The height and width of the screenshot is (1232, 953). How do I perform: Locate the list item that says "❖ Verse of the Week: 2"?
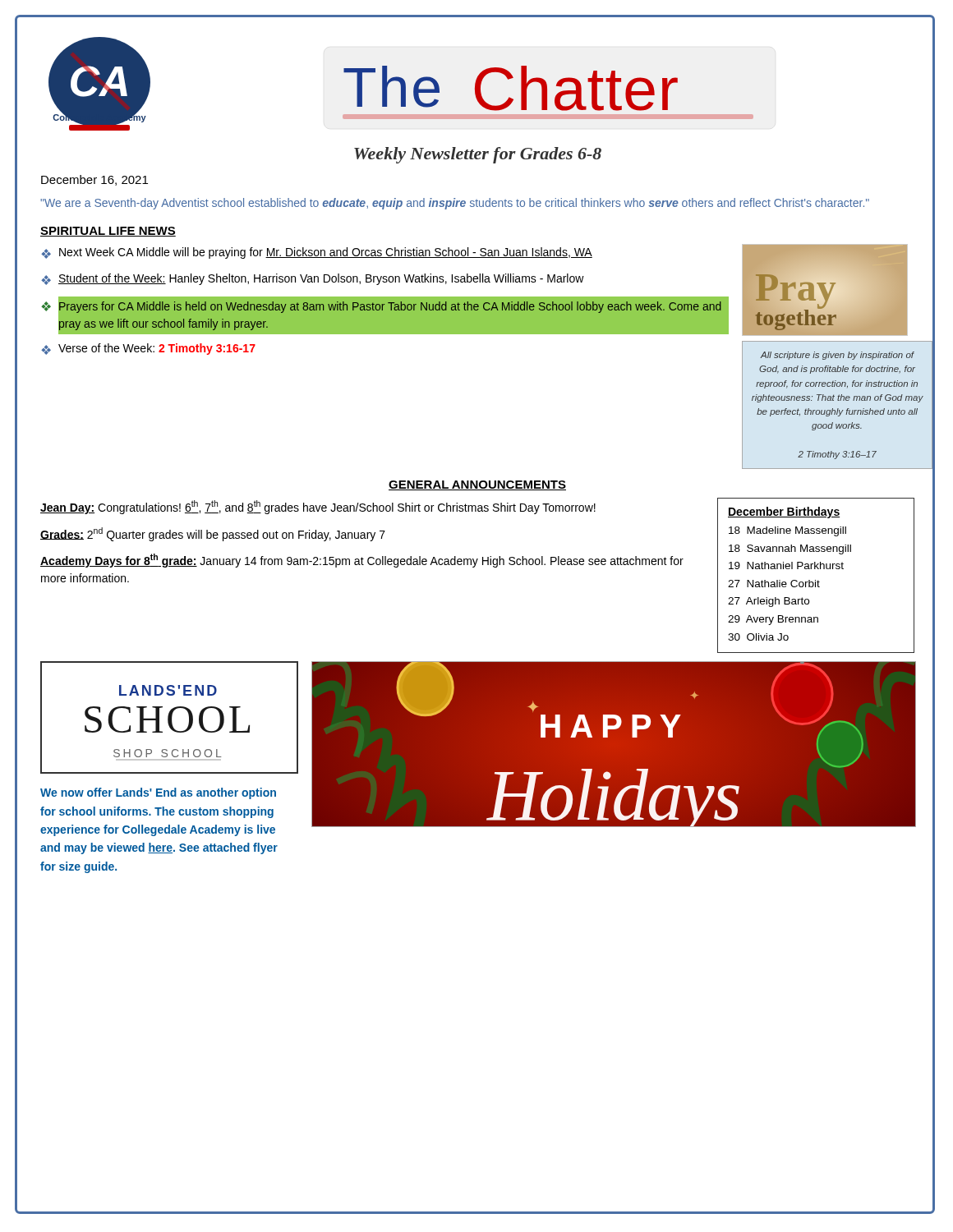click(148, 350)
